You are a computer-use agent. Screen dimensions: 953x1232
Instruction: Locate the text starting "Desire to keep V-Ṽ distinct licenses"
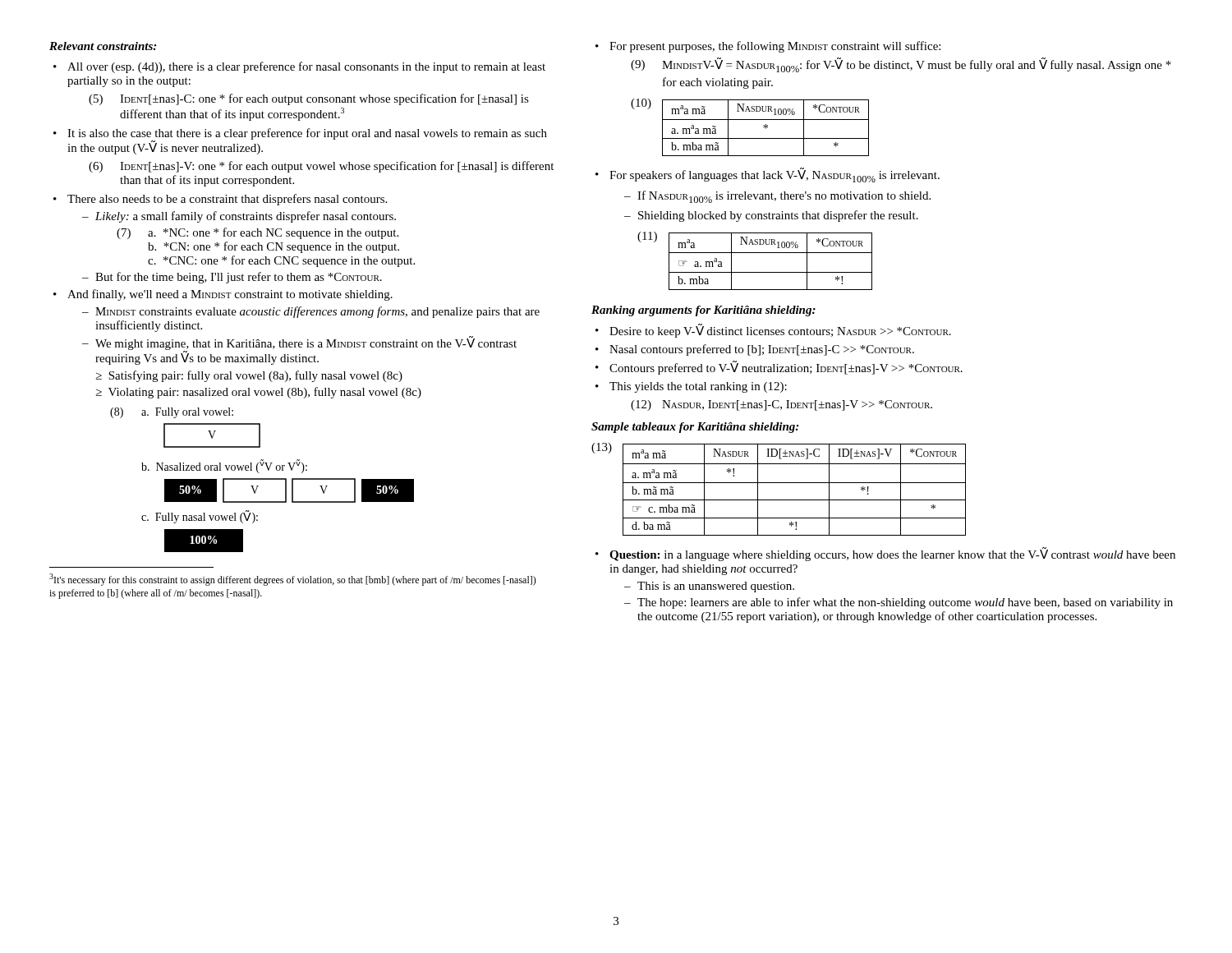[x=780, y=331]
